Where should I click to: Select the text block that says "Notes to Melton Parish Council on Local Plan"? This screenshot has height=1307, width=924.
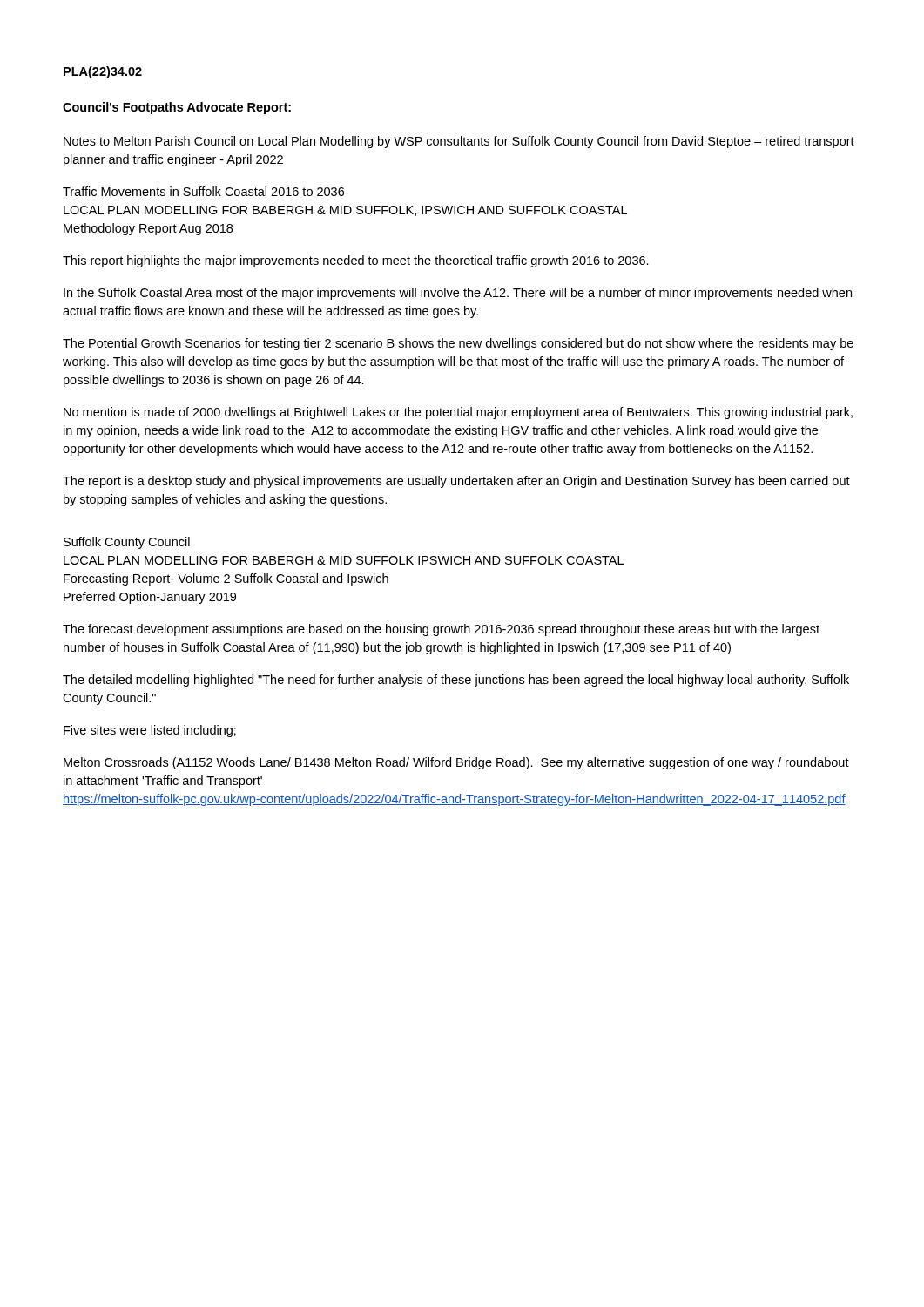pos(458,150)
